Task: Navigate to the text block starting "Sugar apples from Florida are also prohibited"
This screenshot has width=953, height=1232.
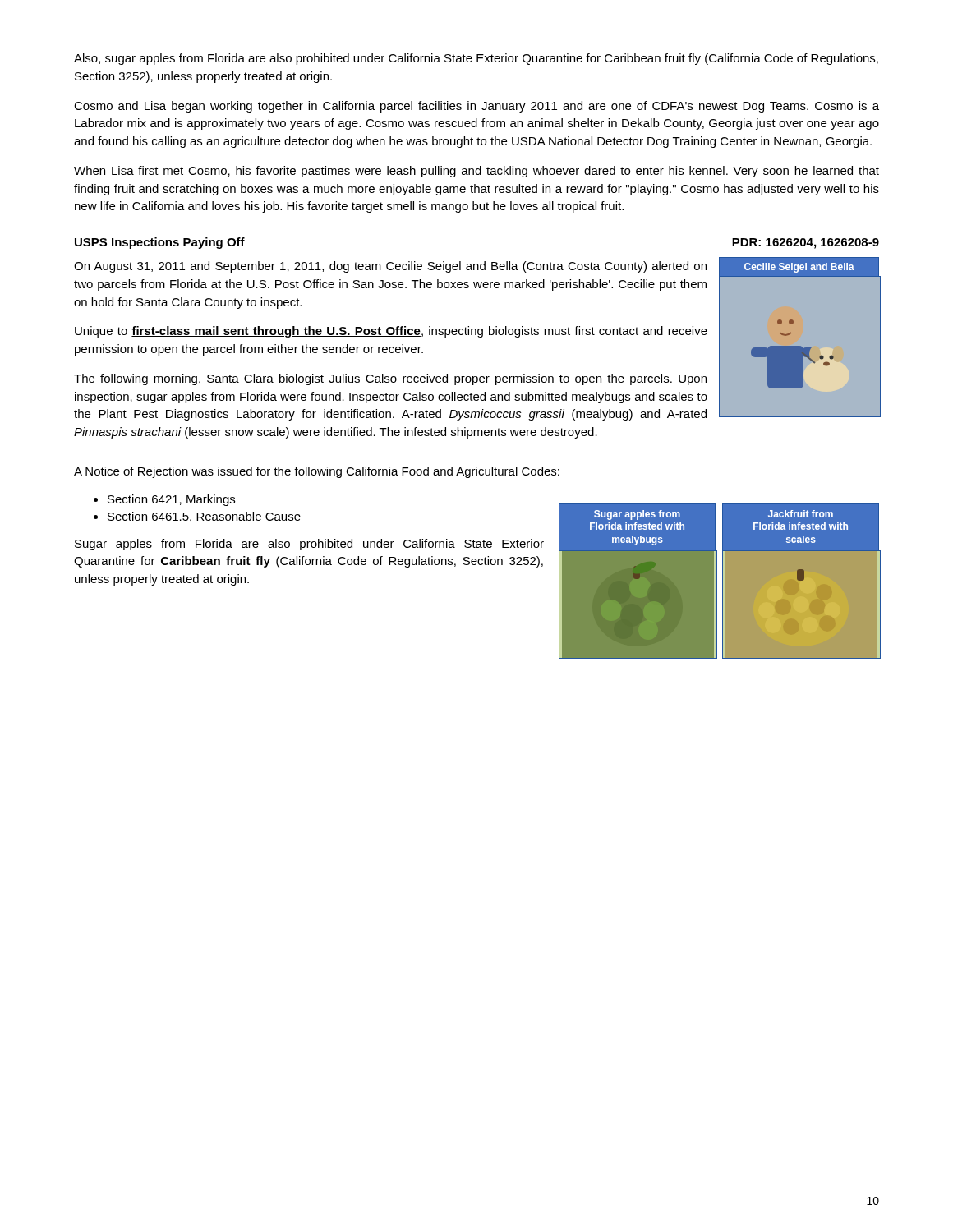Action: pos(309,561)
